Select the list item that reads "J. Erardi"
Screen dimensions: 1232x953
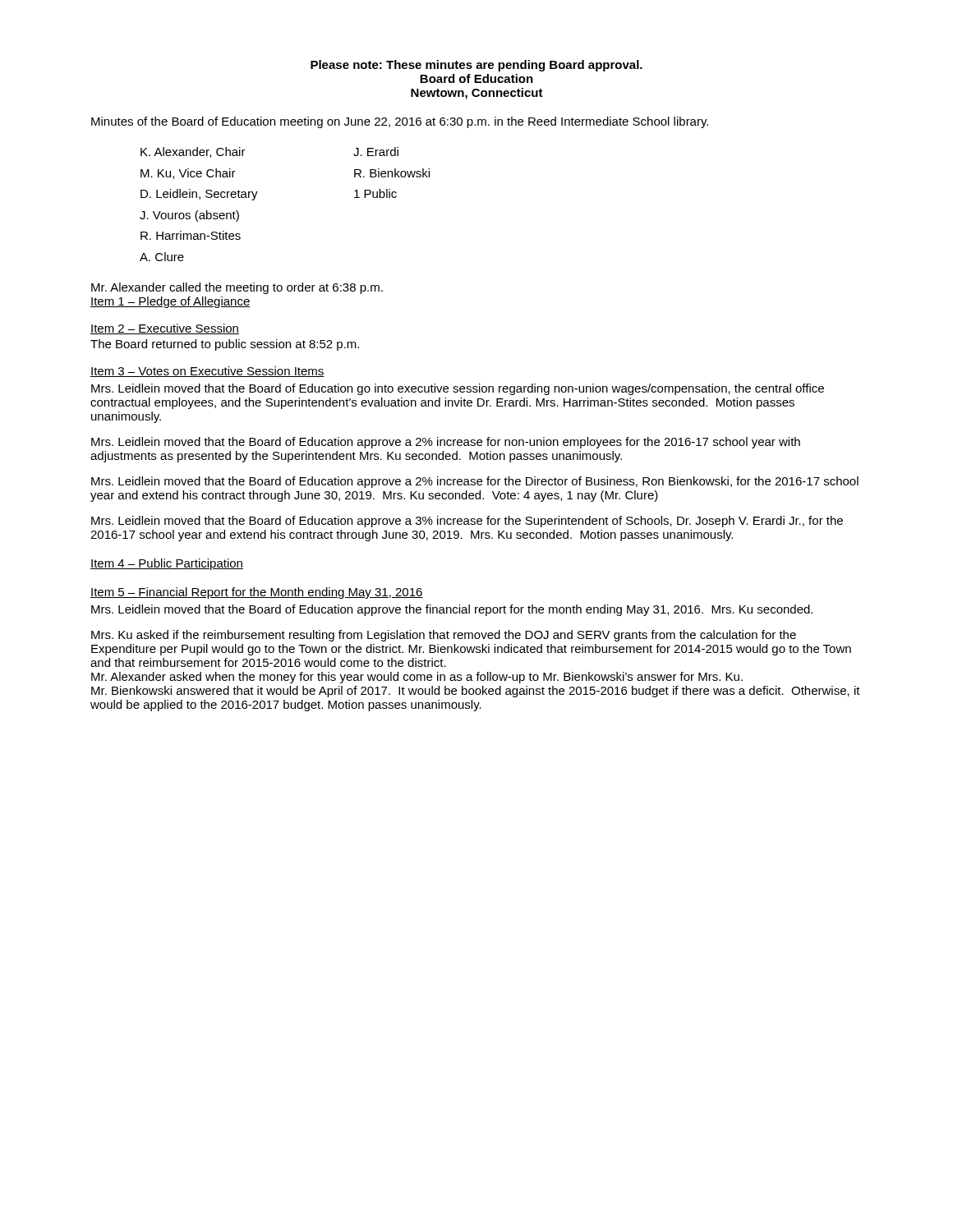click(x=376, y=152)
